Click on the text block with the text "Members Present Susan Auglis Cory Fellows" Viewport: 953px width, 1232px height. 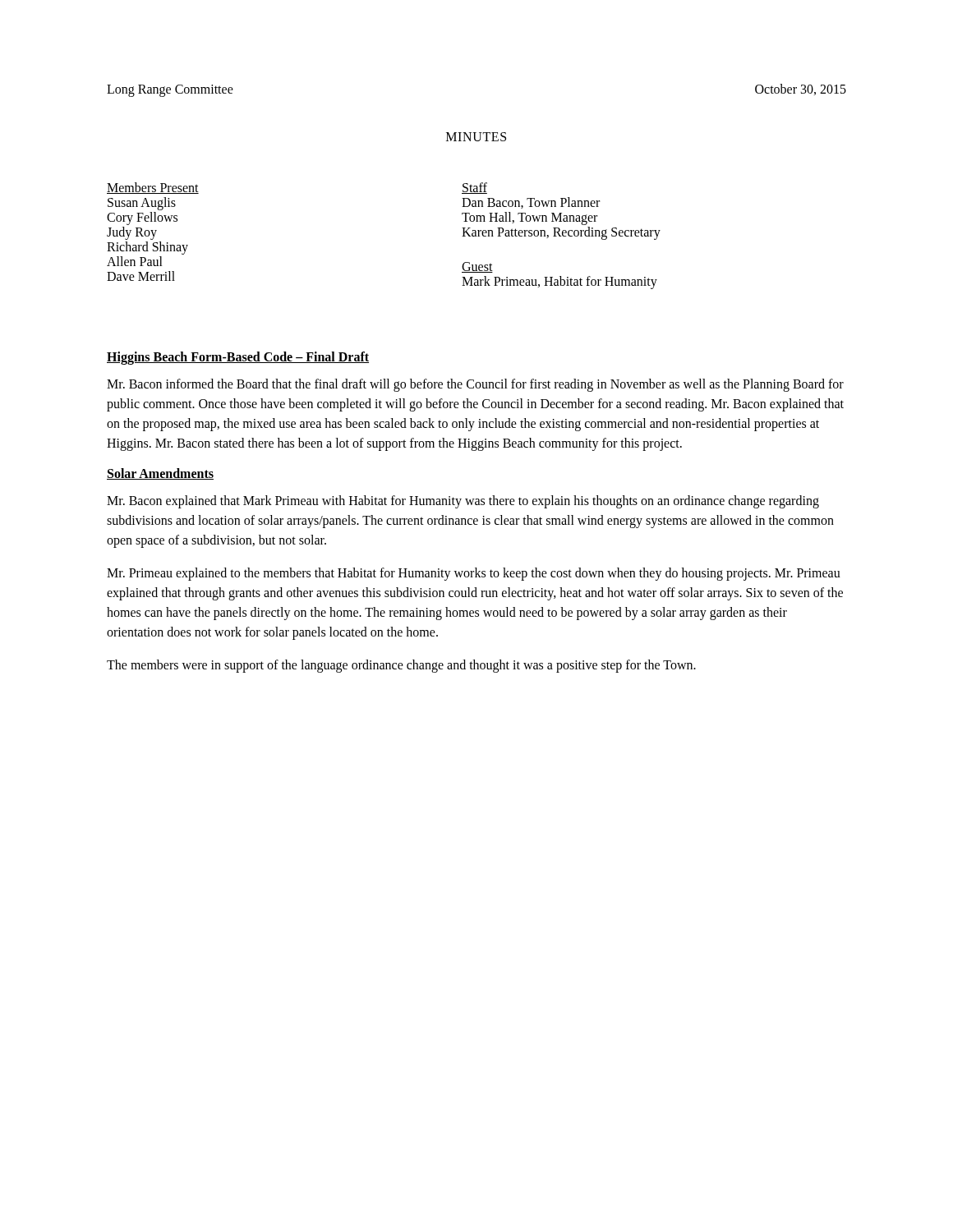(153, 232)
